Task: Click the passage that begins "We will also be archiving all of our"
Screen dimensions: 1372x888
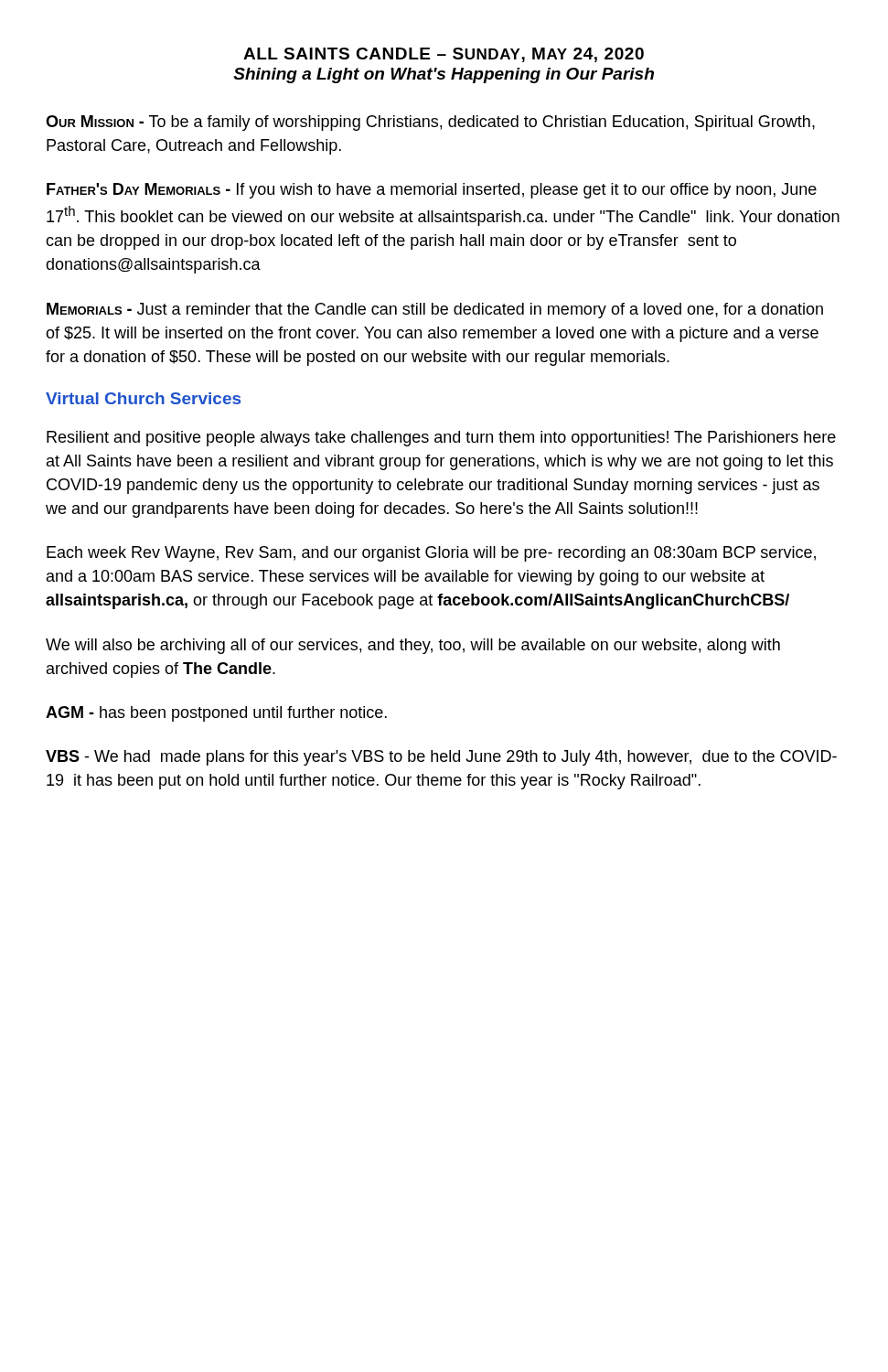Action: pyautogui.click(x=413, y=656)
